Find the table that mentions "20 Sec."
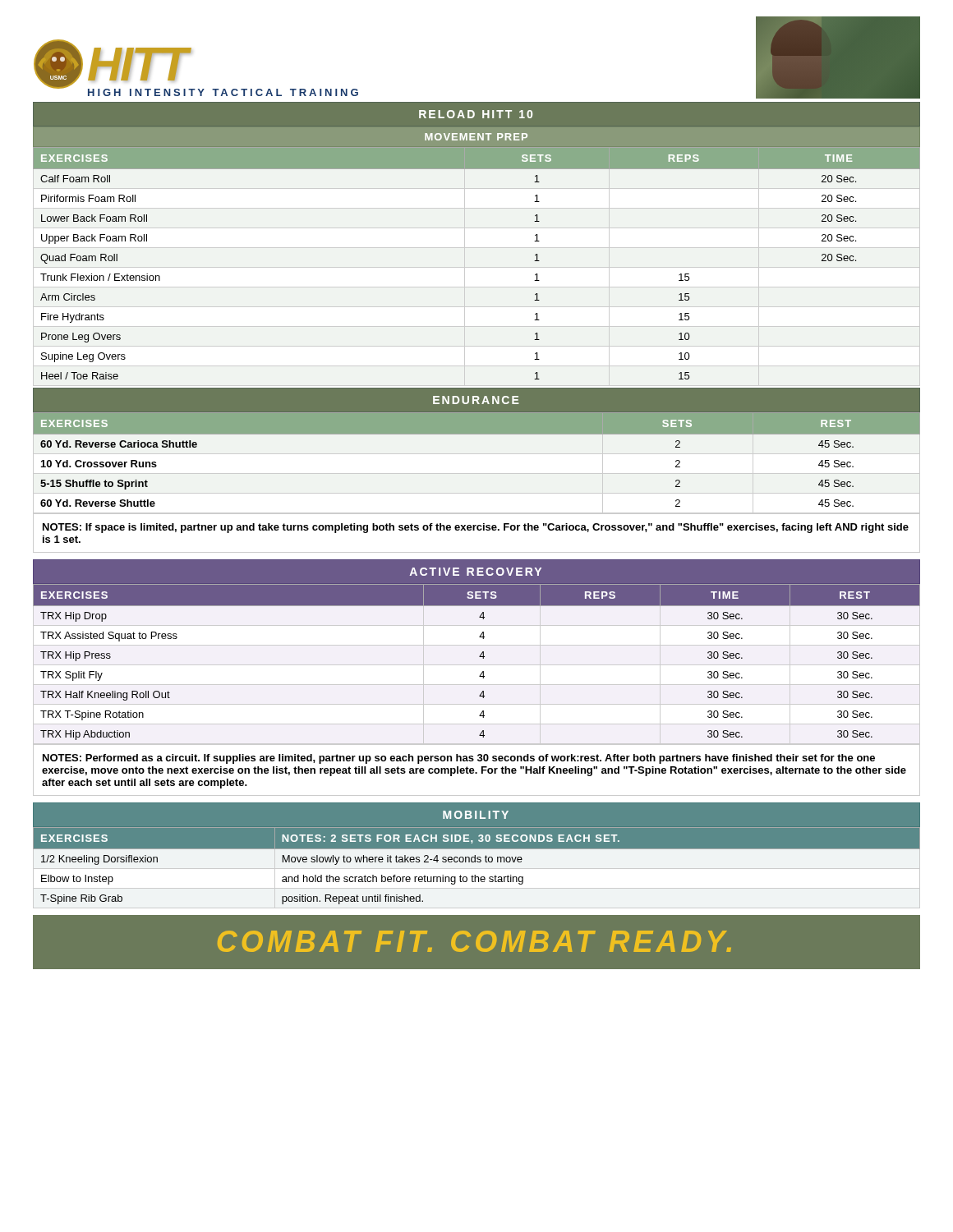The height and width of the screenshot is (1232, 953). [476, 266]
